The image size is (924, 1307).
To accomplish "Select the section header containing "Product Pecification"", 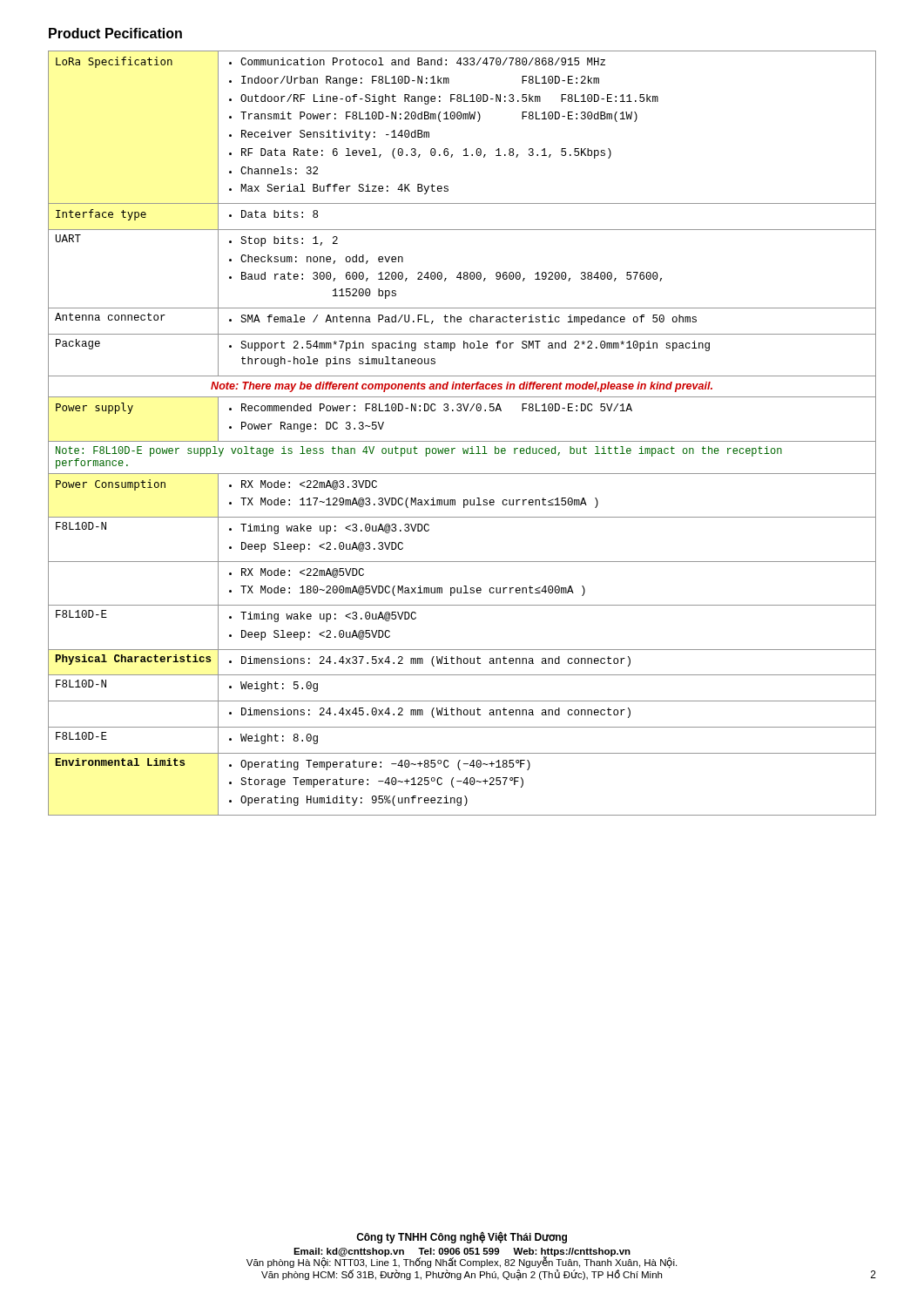I will (115, 34).
